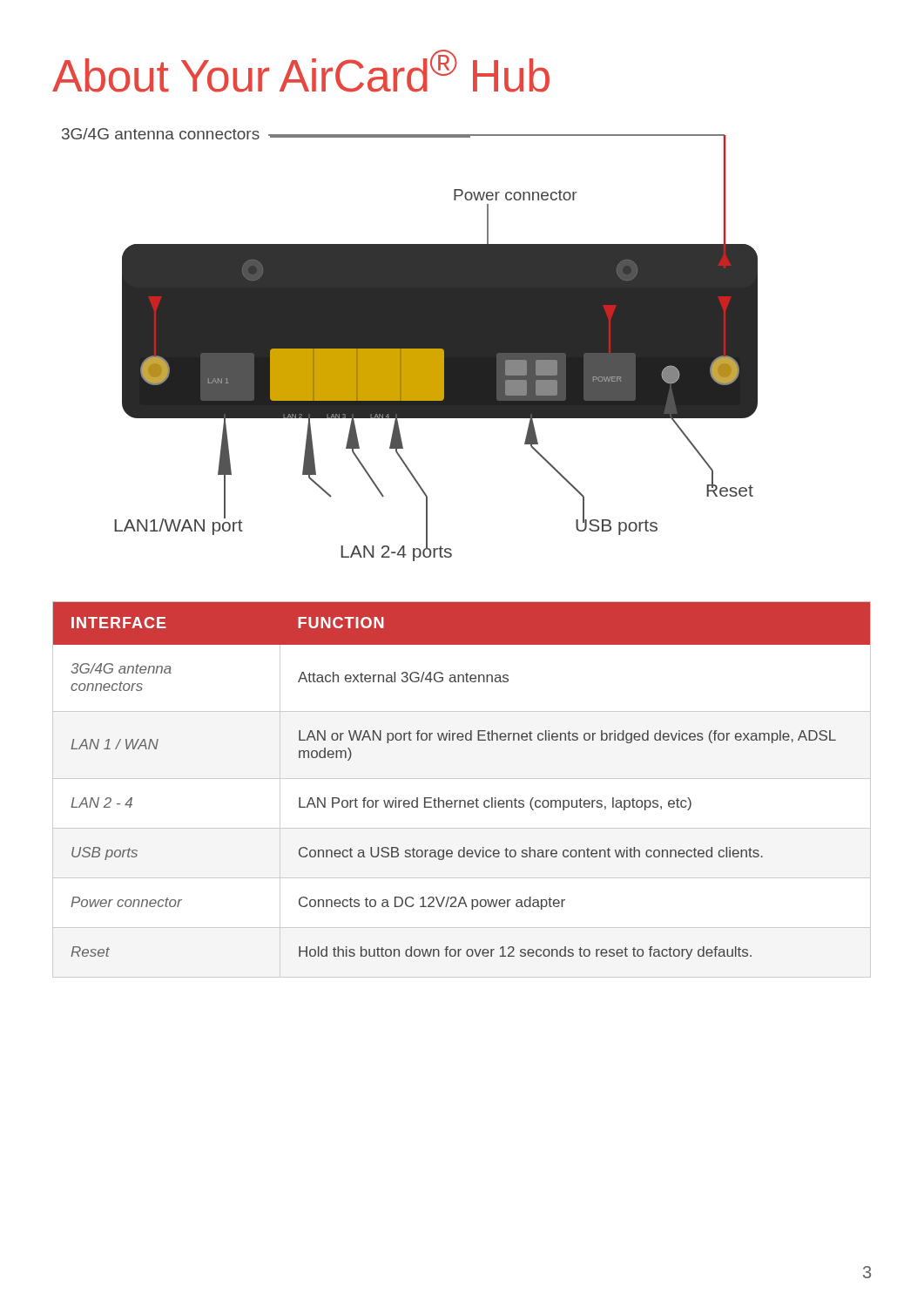Locate the engineering diagram
This screenshot has height=1307, width=924.
pos(462,344)
